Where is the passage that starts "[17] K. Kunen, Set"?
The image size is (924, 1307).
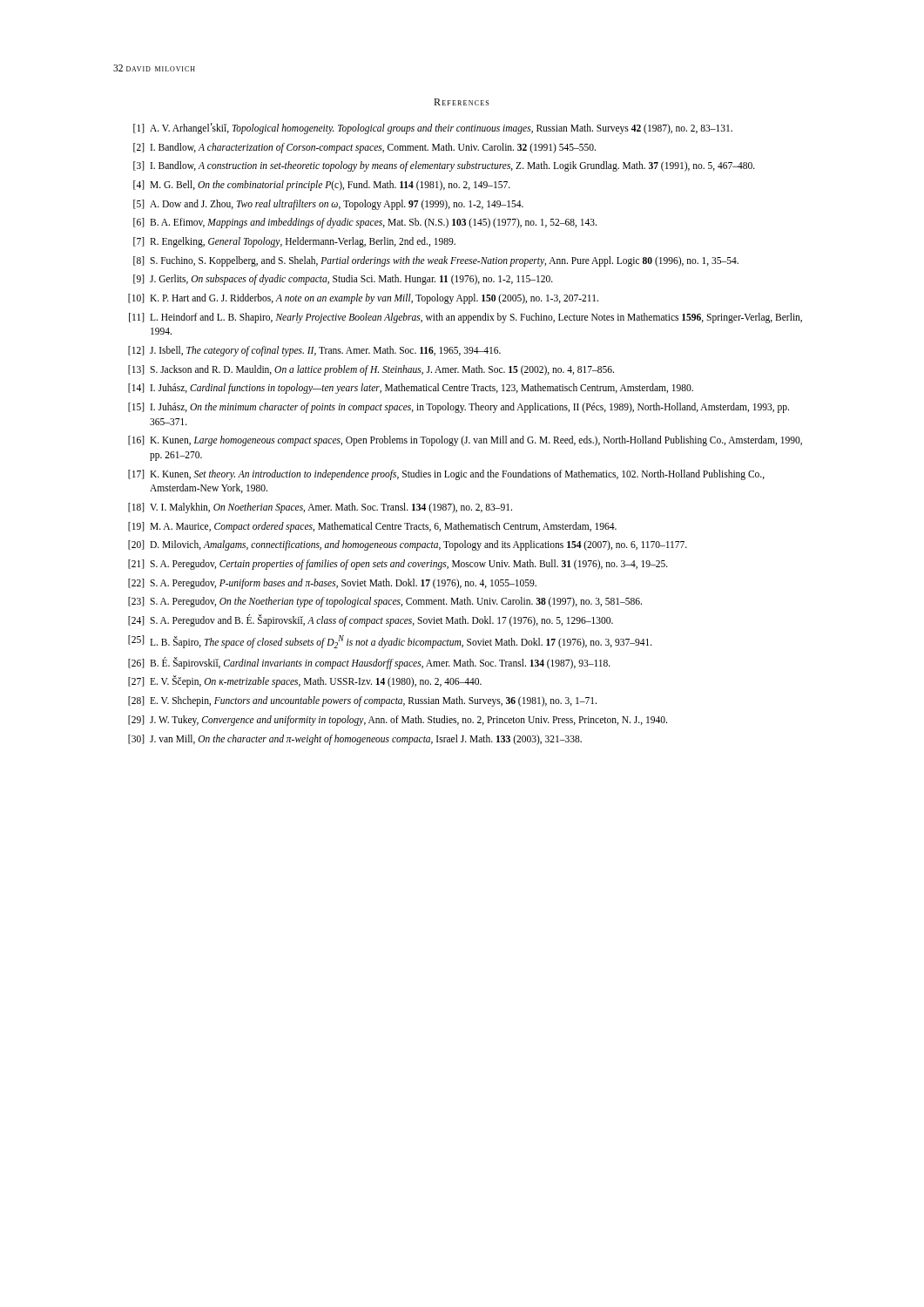tap(462, 481)
